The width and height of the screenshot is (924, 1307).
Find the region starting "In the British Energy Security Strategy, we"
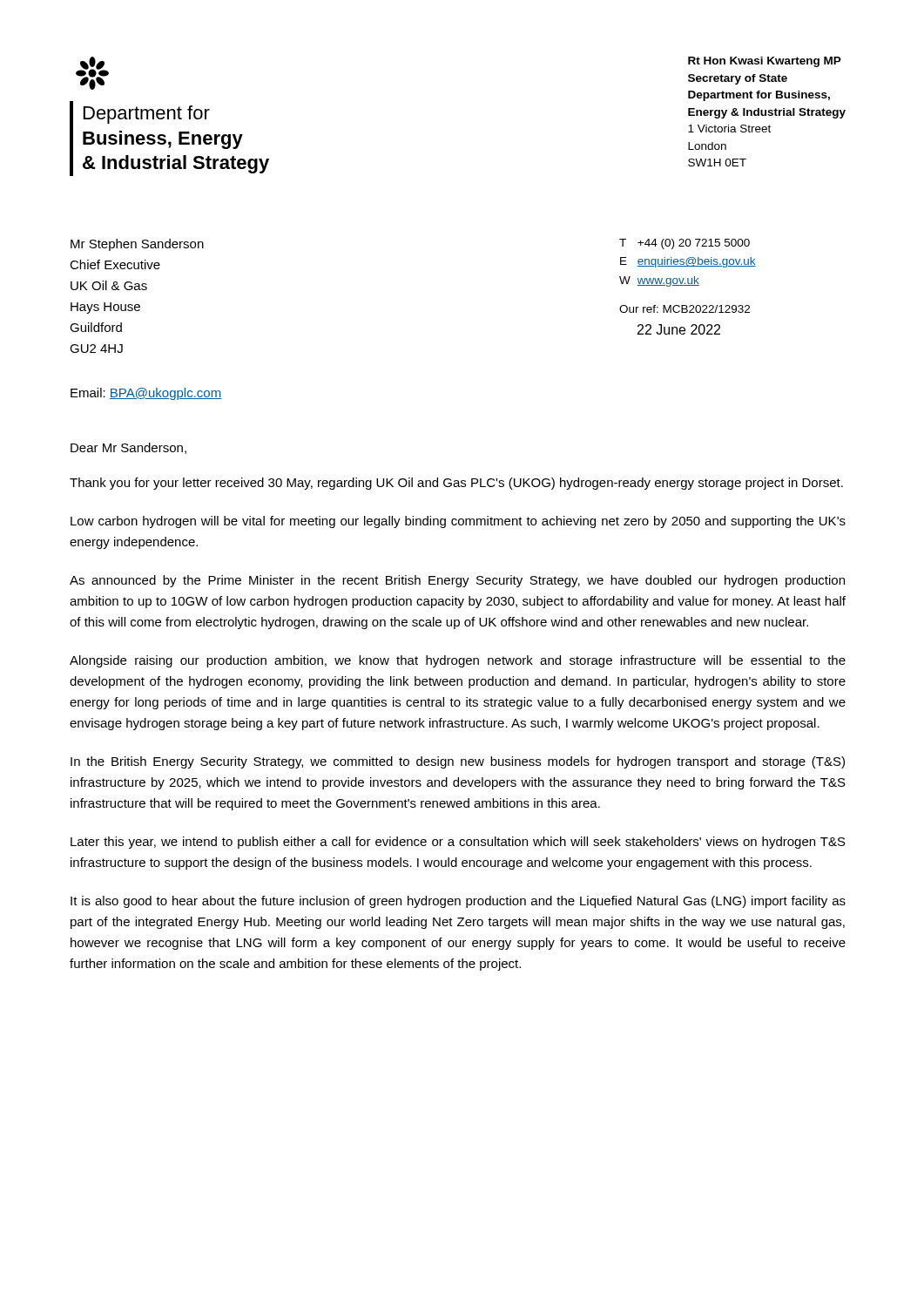(458, 782)
